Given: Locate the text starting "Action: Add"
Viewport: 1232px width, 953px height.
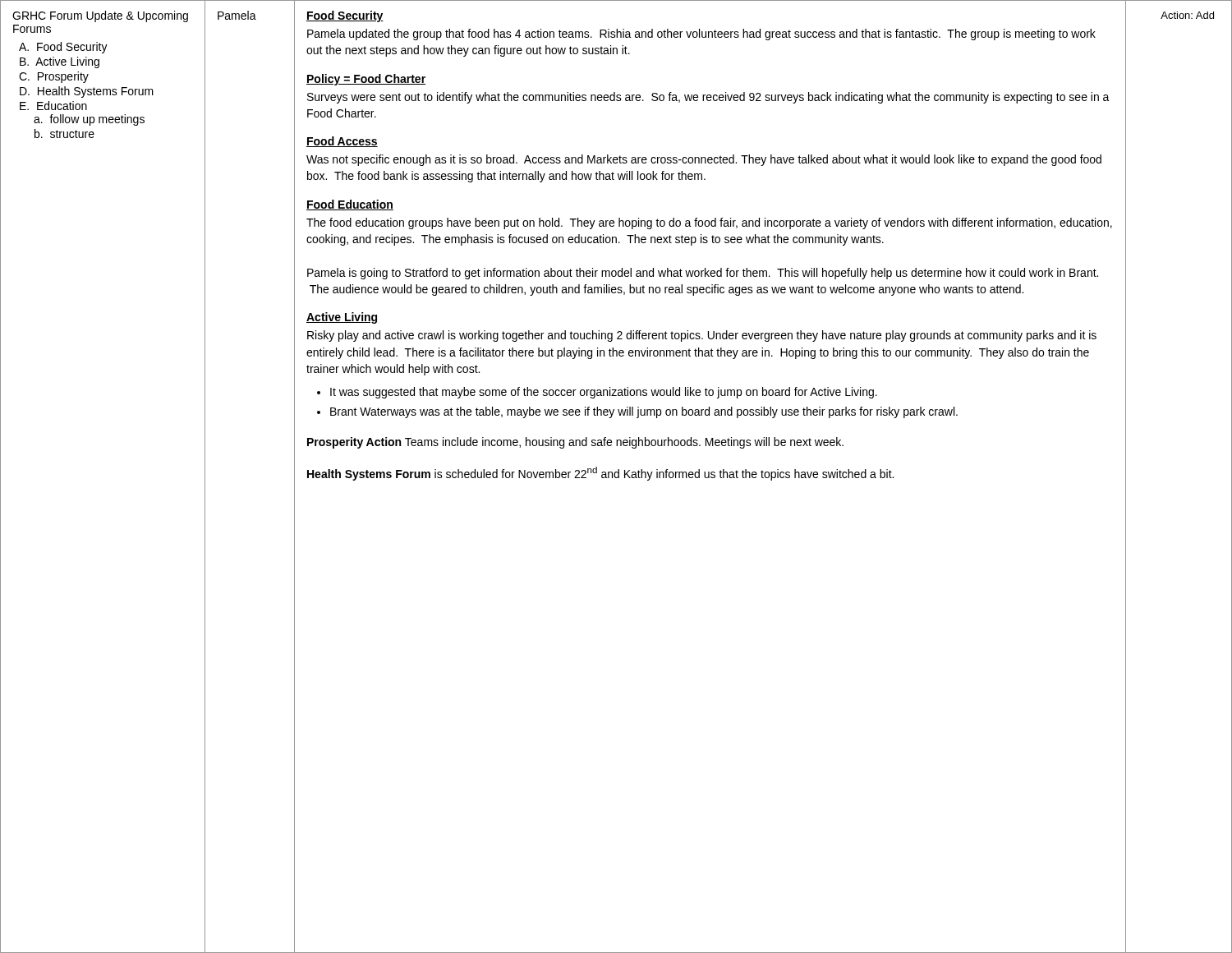Looking at the screenshot, I should point(1188,15).
